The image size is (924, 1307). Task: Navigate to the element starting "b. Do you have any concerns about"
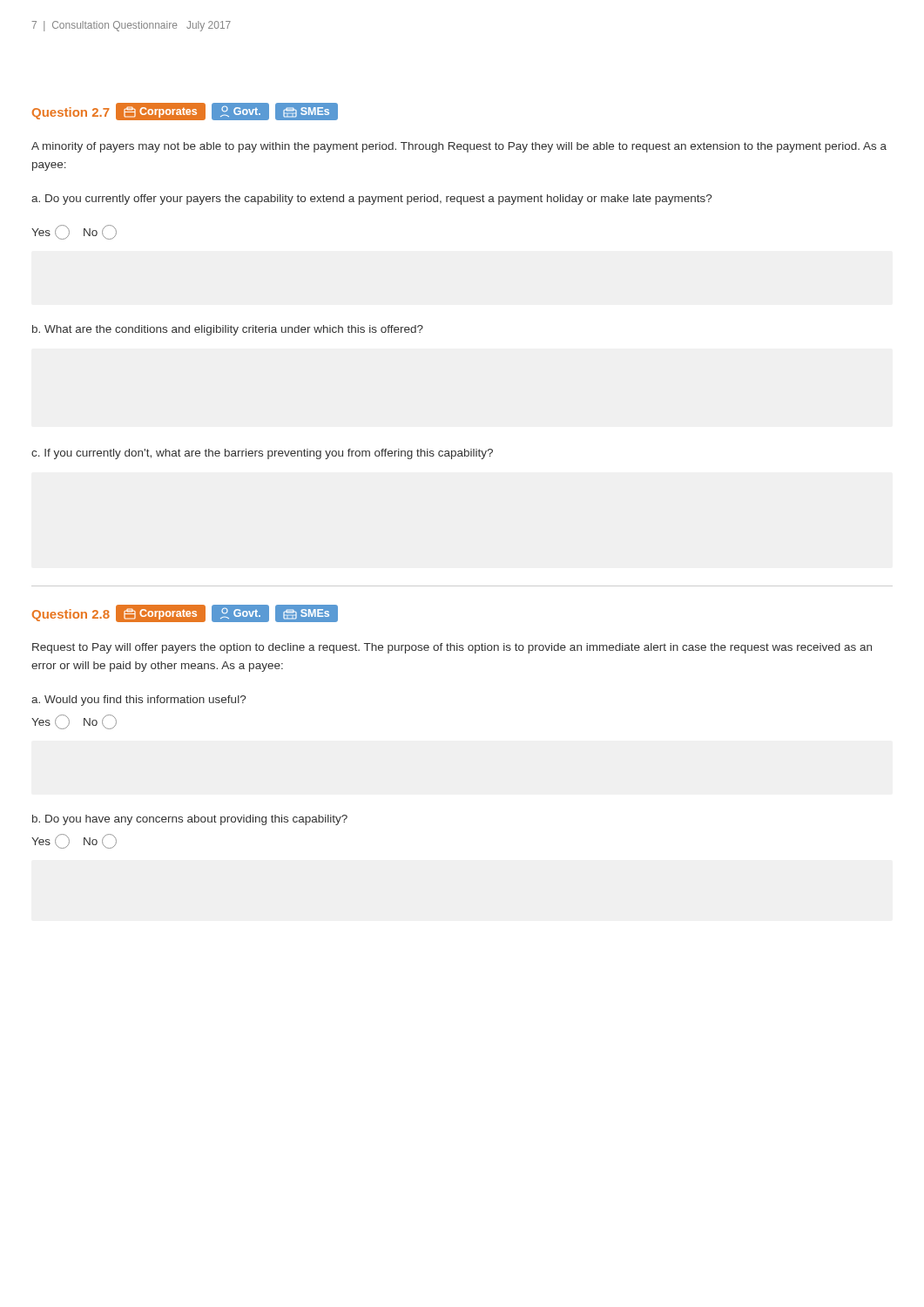pos(190,819)
